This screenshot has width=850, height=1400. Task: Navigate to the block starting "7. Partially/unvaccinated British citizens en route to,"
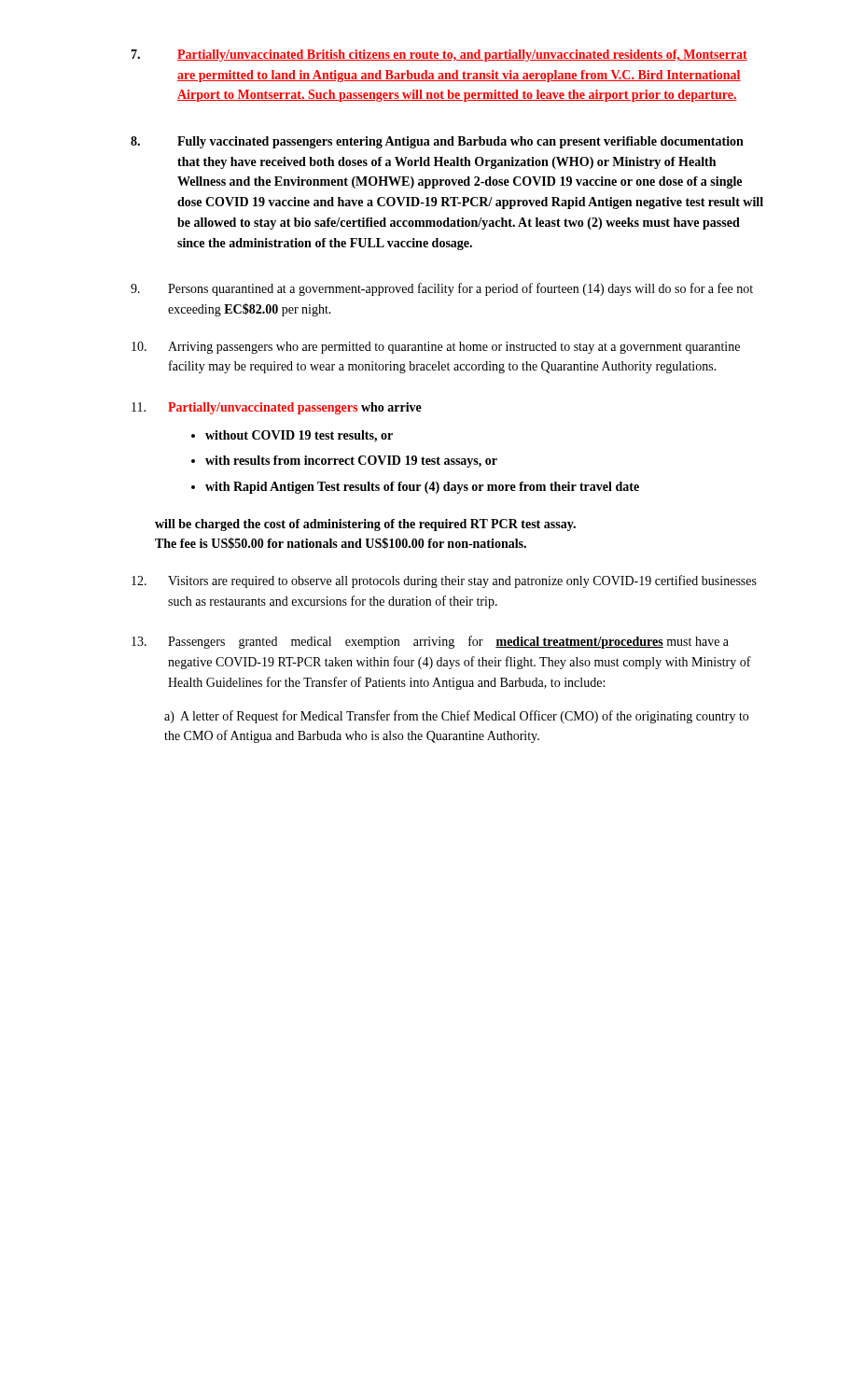[448, 75]
